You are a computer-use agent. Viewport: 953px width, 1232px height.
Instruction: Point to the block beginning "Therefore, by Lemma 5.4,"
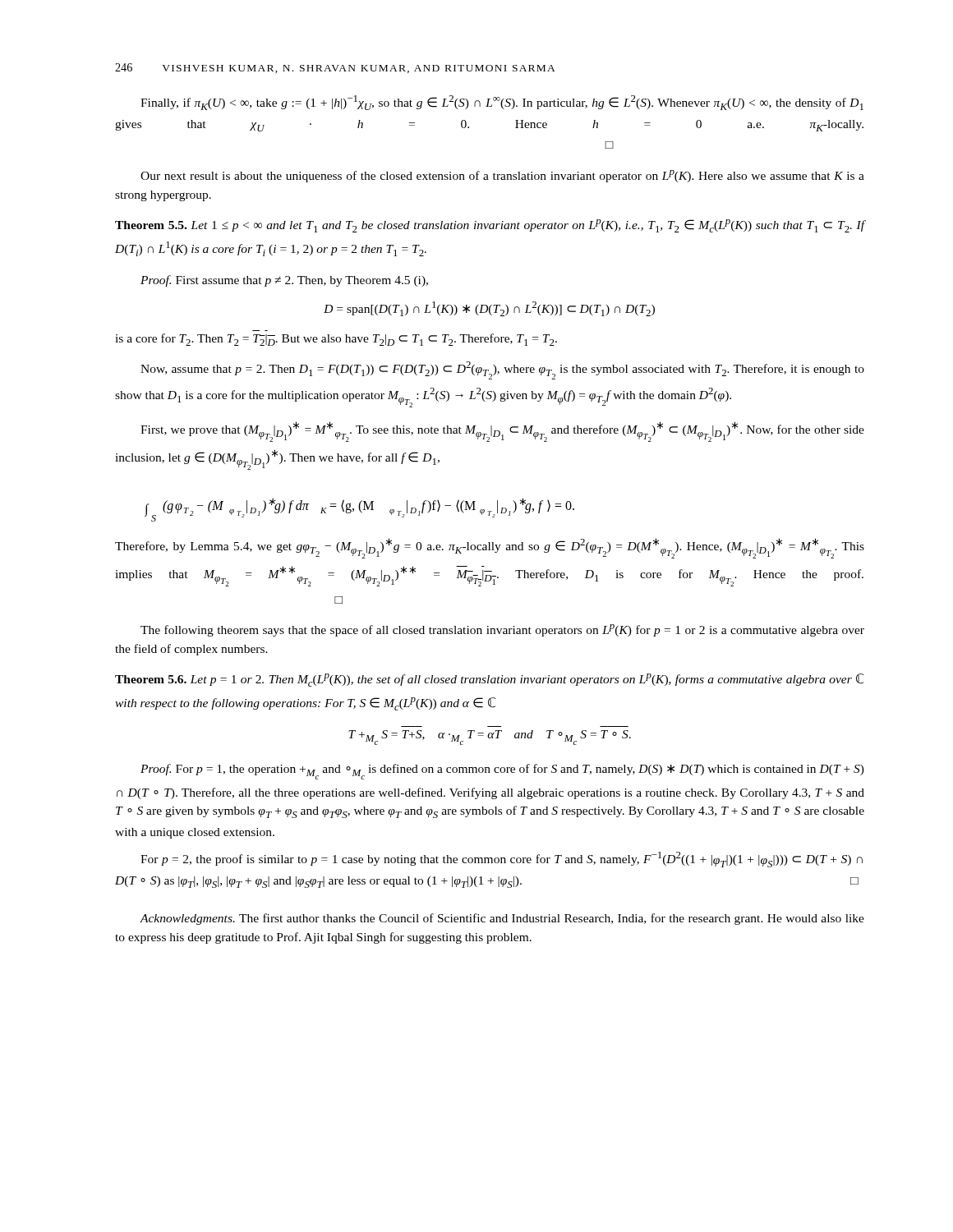490,571
